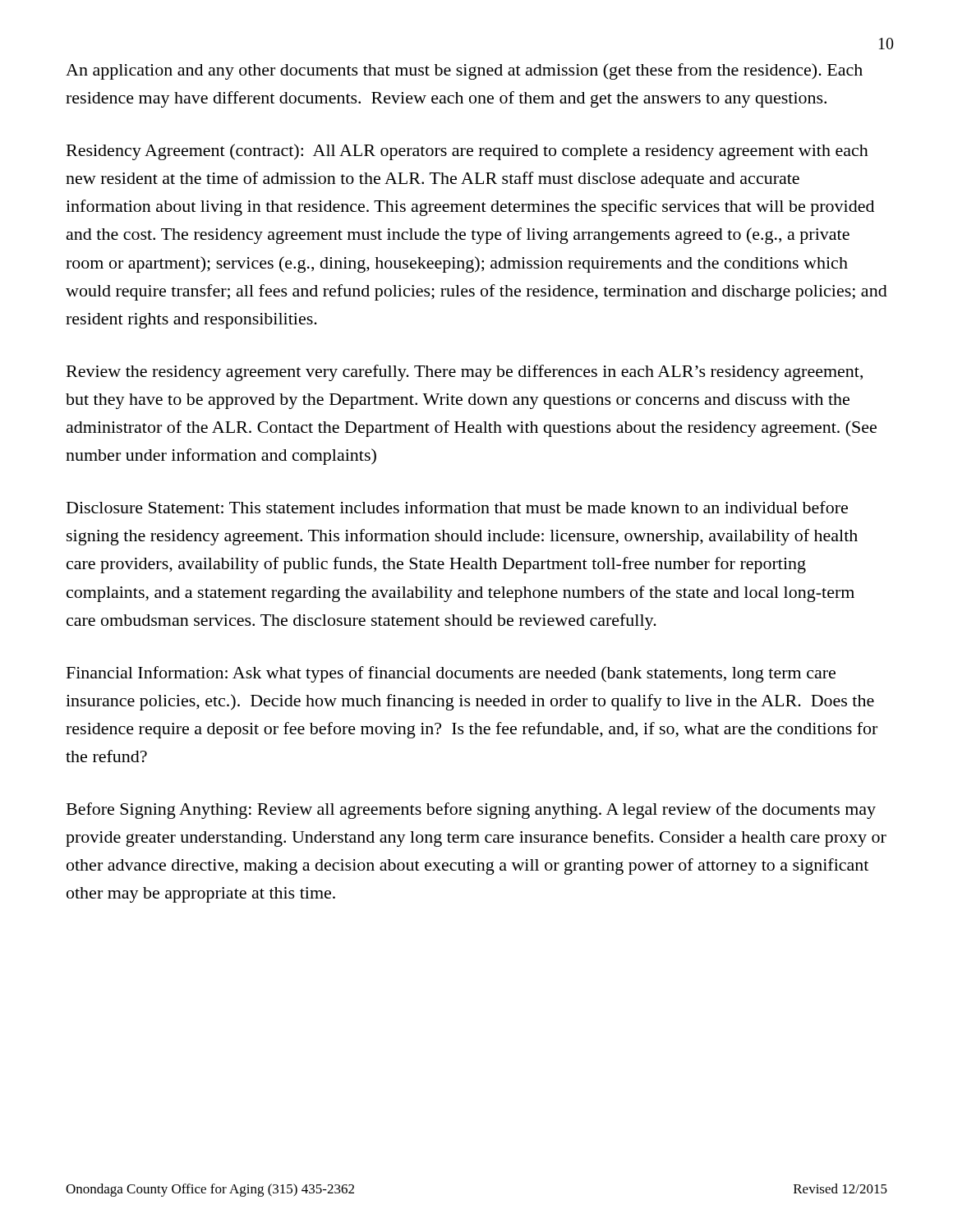Select the text block containing "Review the residency agreement"
Screen dimensions: 1232x953
coord(472,413)
